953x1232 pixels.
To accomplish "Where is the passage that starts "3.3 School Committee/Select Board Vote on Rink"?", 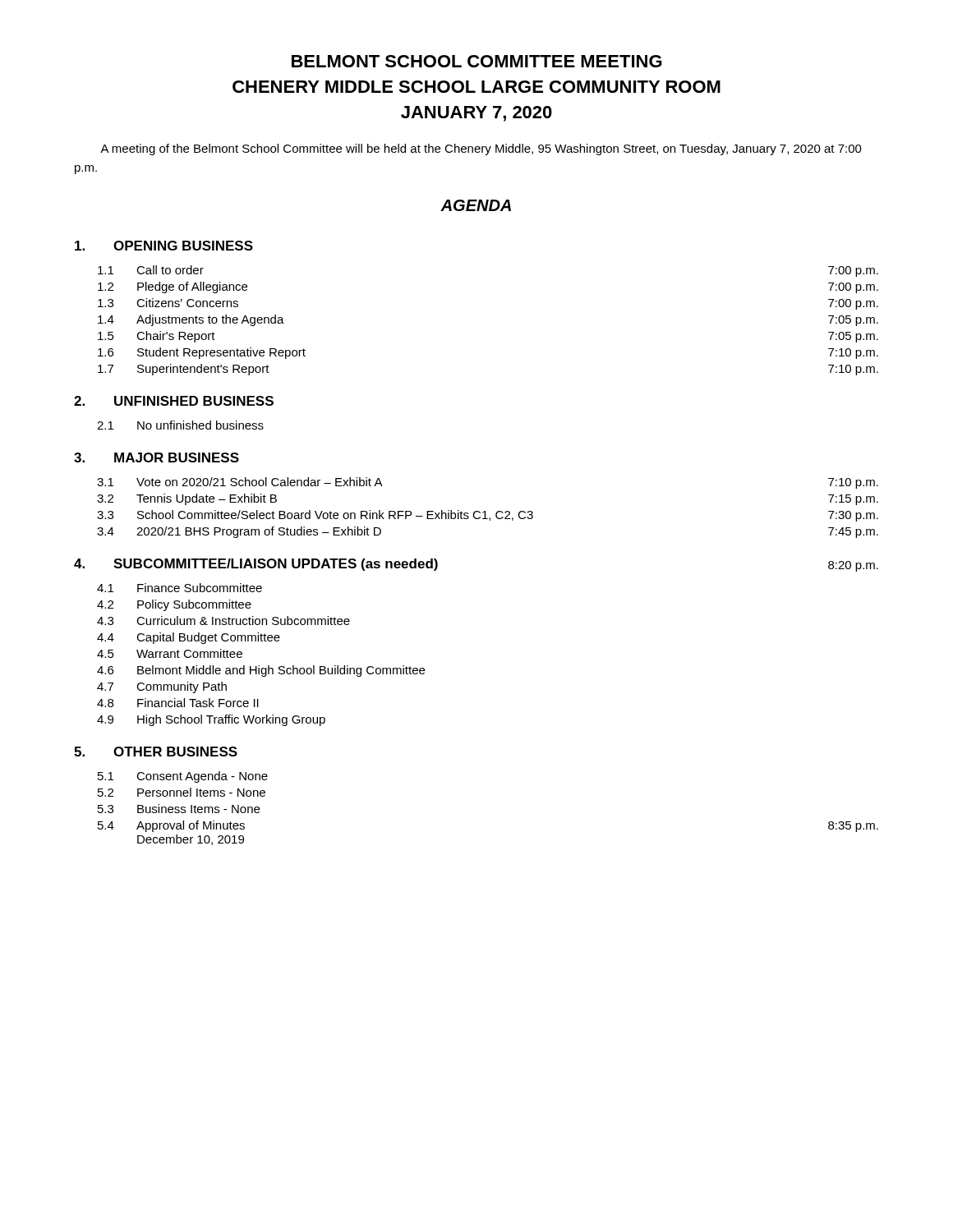I will pos(476,515).
